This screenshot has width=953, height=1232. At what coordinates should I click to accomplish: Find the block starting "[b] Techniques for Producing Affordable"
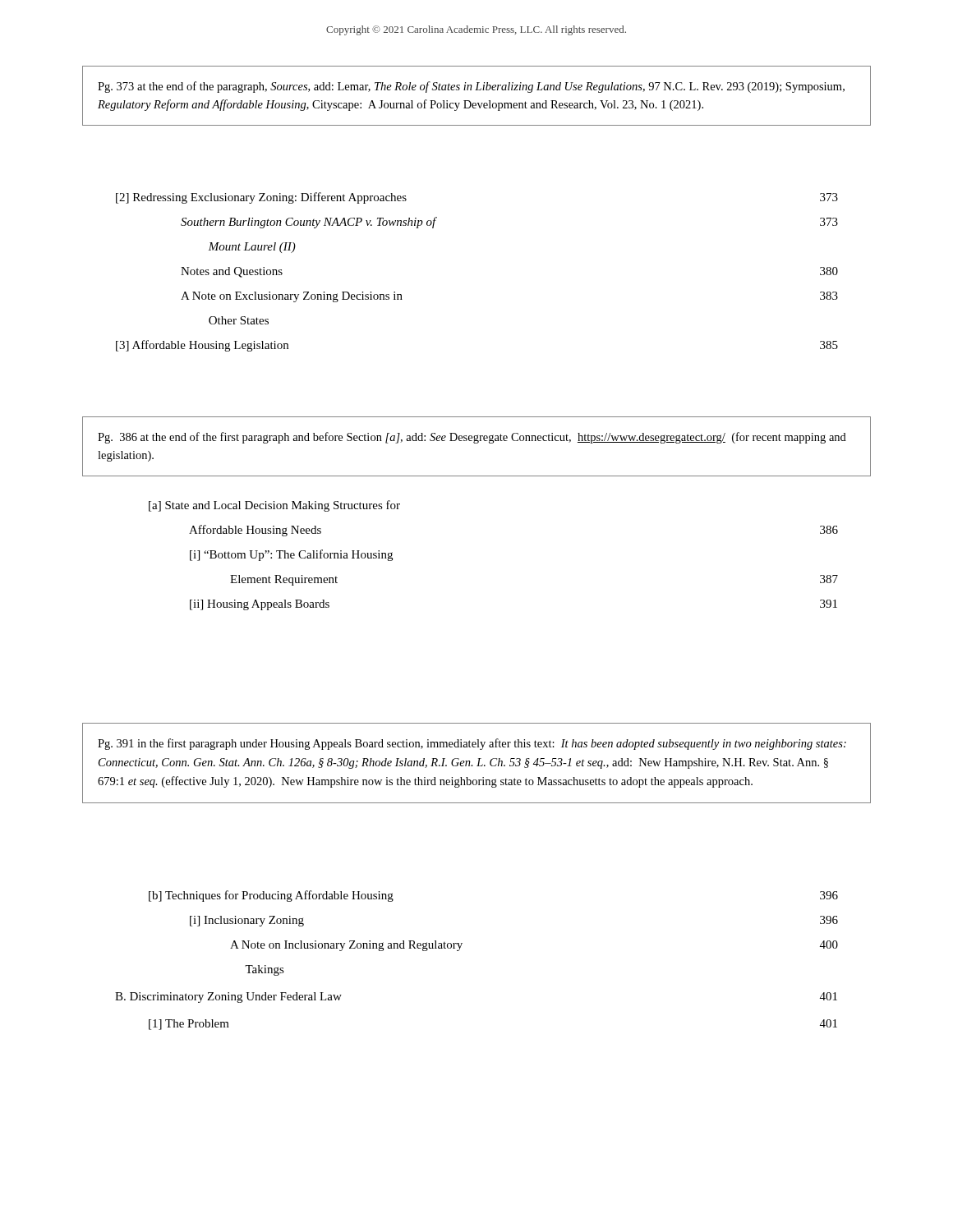(x=270, y=896)
